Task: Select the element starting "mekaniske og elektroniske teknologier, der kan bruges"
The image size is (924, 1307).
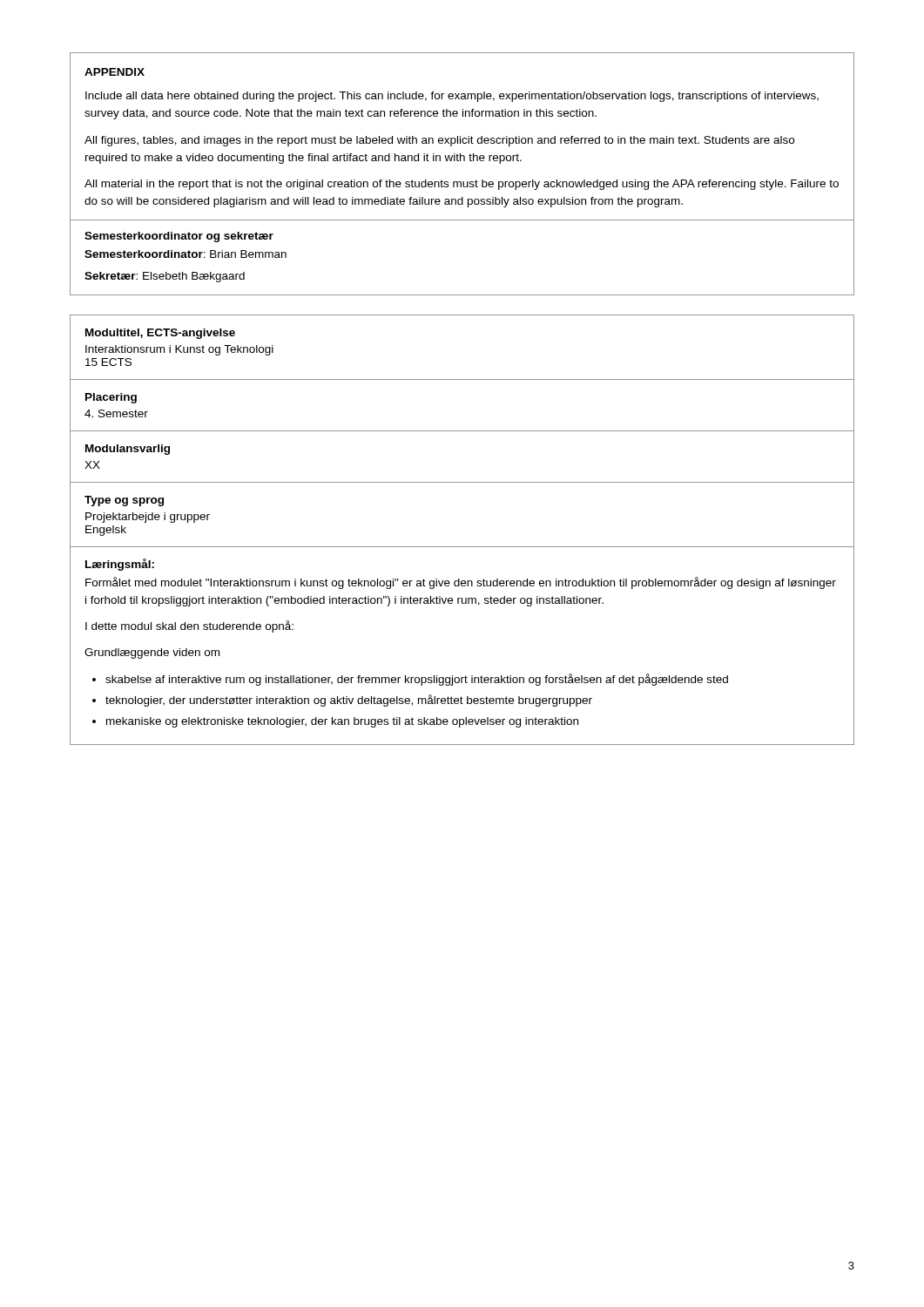Action: (342, 721)
